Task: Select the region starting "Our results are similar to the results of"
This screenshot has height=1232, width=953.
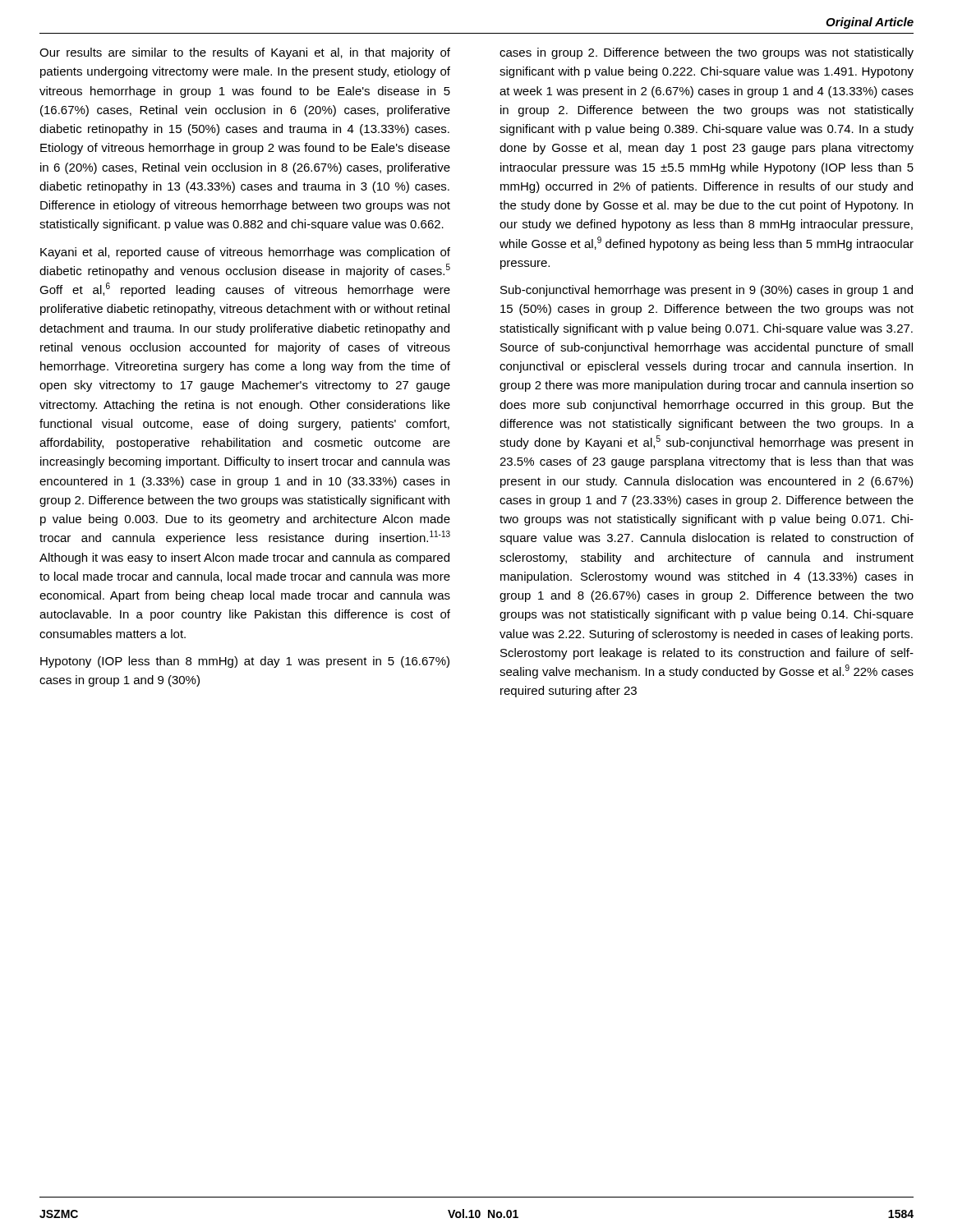Action: (x=245, y=366)
